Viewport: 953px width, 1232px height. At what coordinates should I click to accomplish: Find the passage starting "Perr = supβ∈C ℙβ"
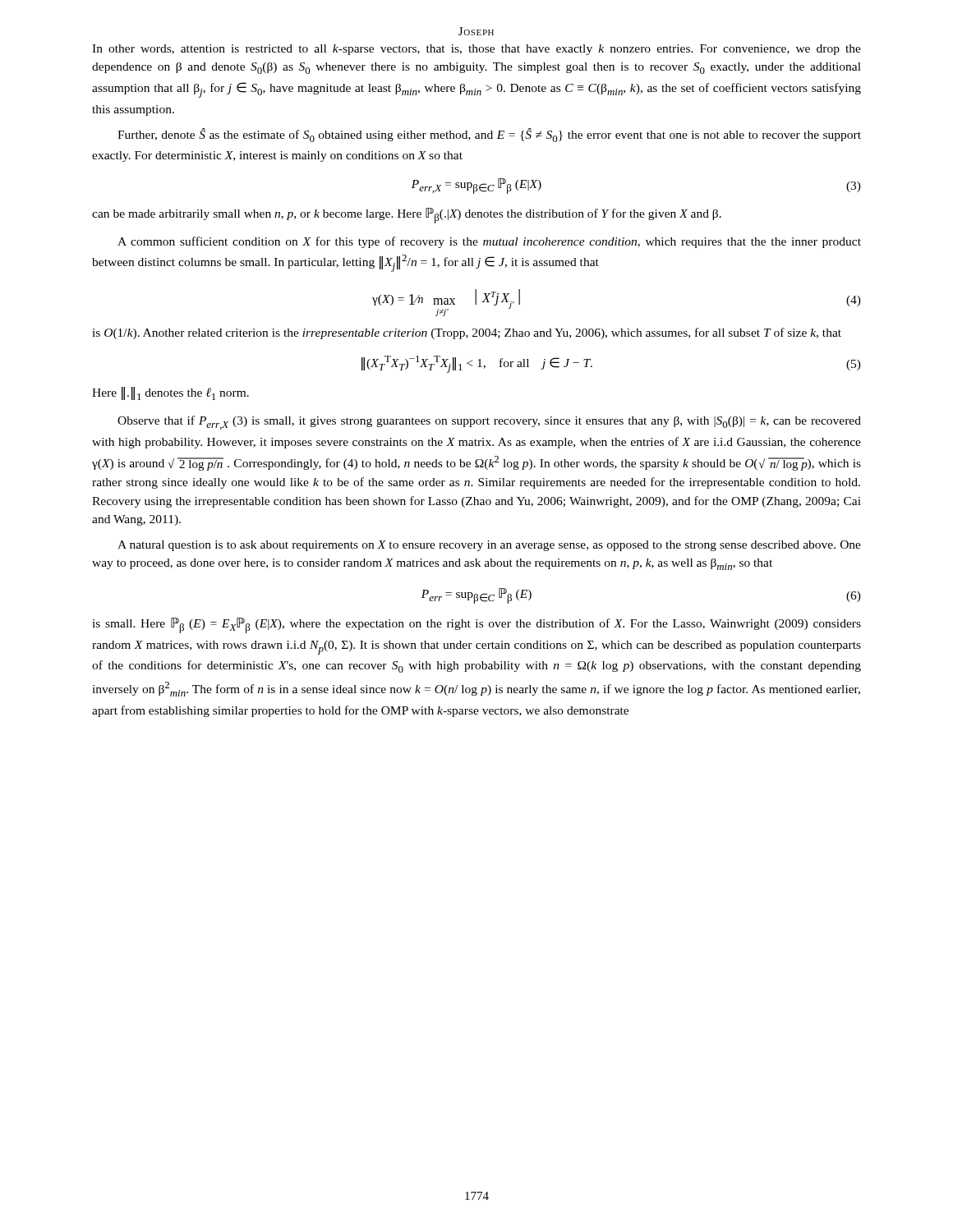click(476, 595)
